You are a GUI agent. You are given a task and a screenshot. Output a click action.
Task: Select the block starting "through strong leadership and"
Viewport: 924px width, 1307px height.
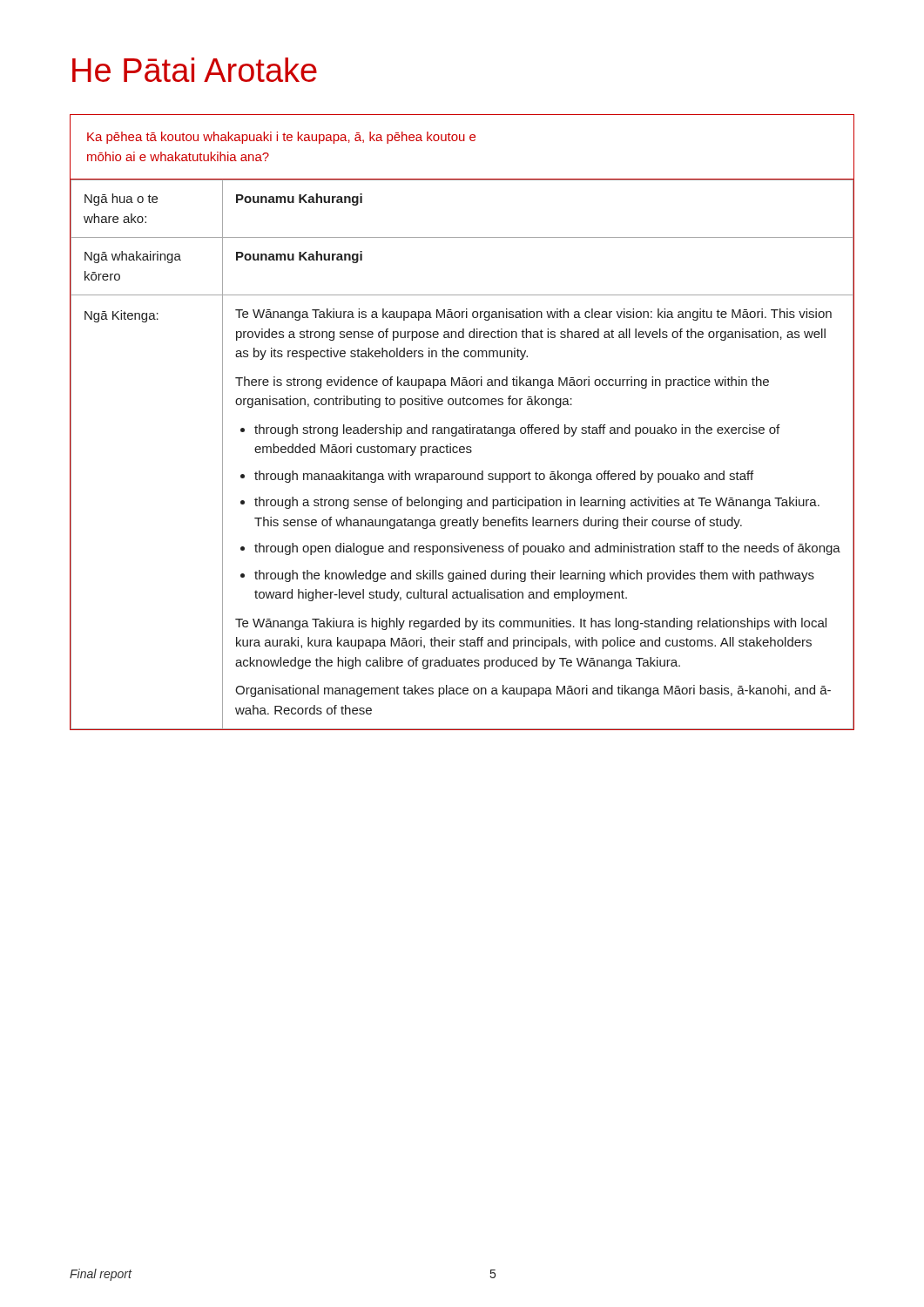pos(517,438)
